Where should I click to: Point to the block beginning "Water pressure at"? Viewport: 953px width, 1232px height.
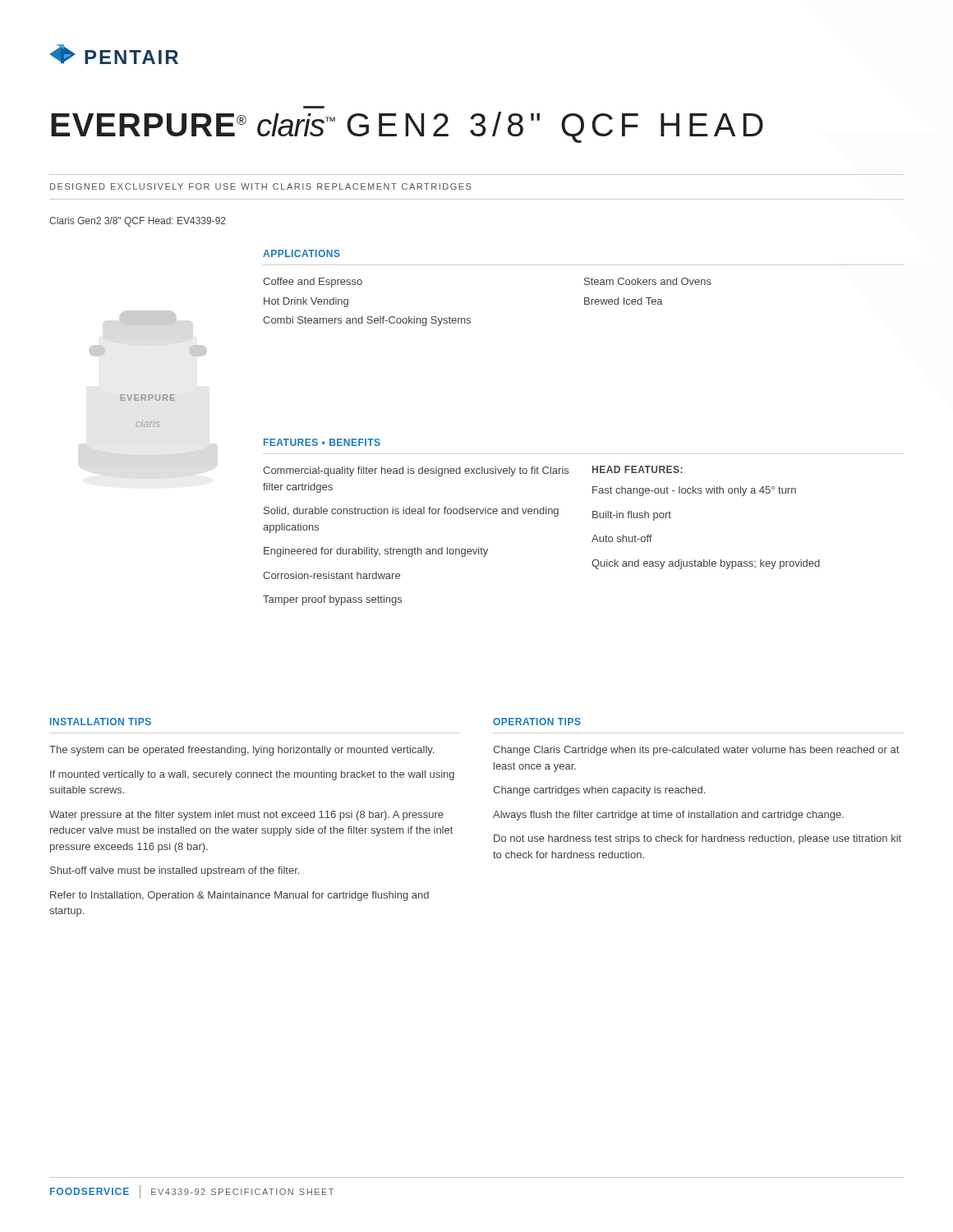tap(251, 830)
